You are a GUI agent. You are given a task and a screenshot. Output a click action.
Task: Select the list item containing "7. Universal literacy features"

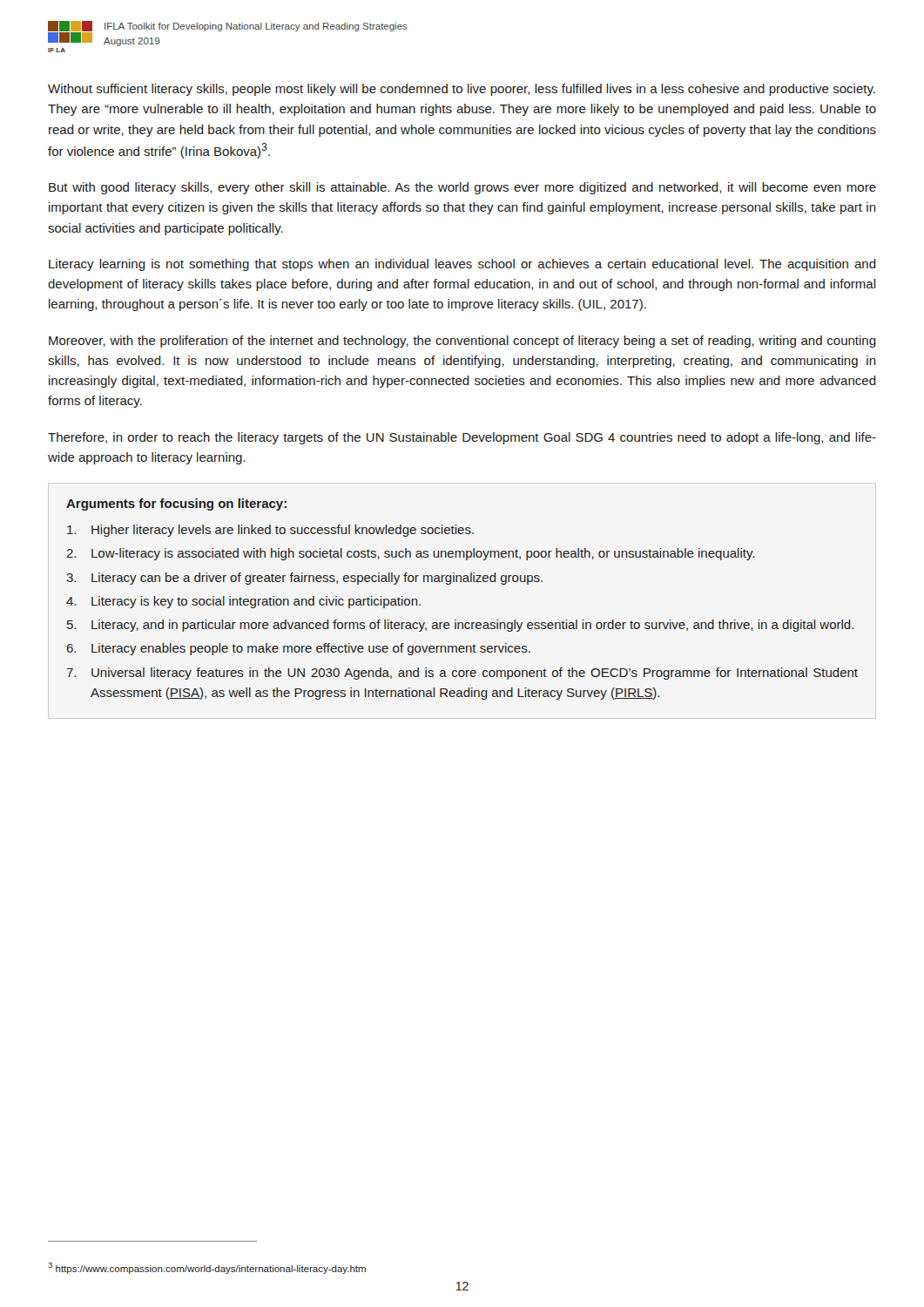[x=462, y=682]
